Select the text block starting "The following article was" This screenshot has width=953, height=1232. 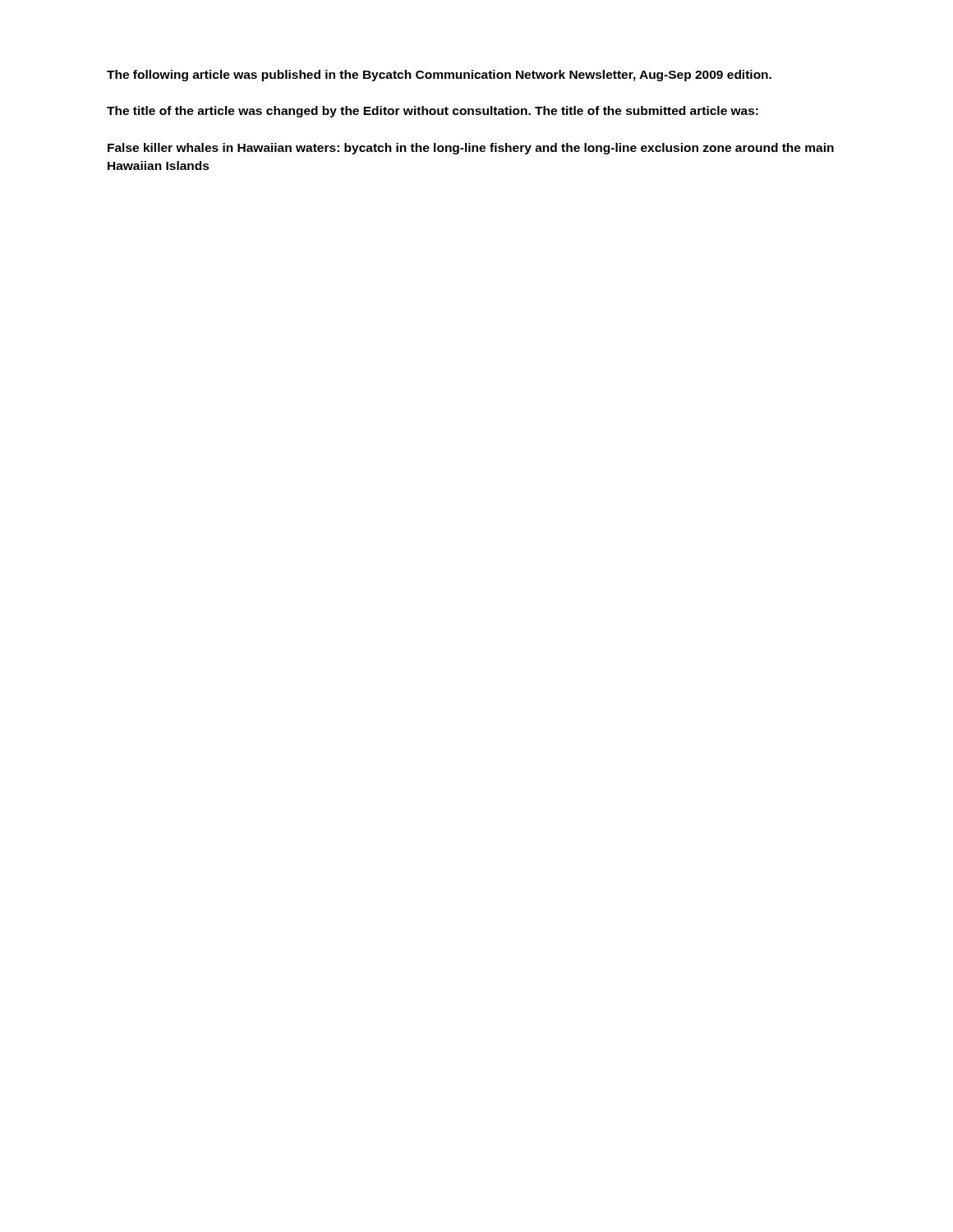439,74
